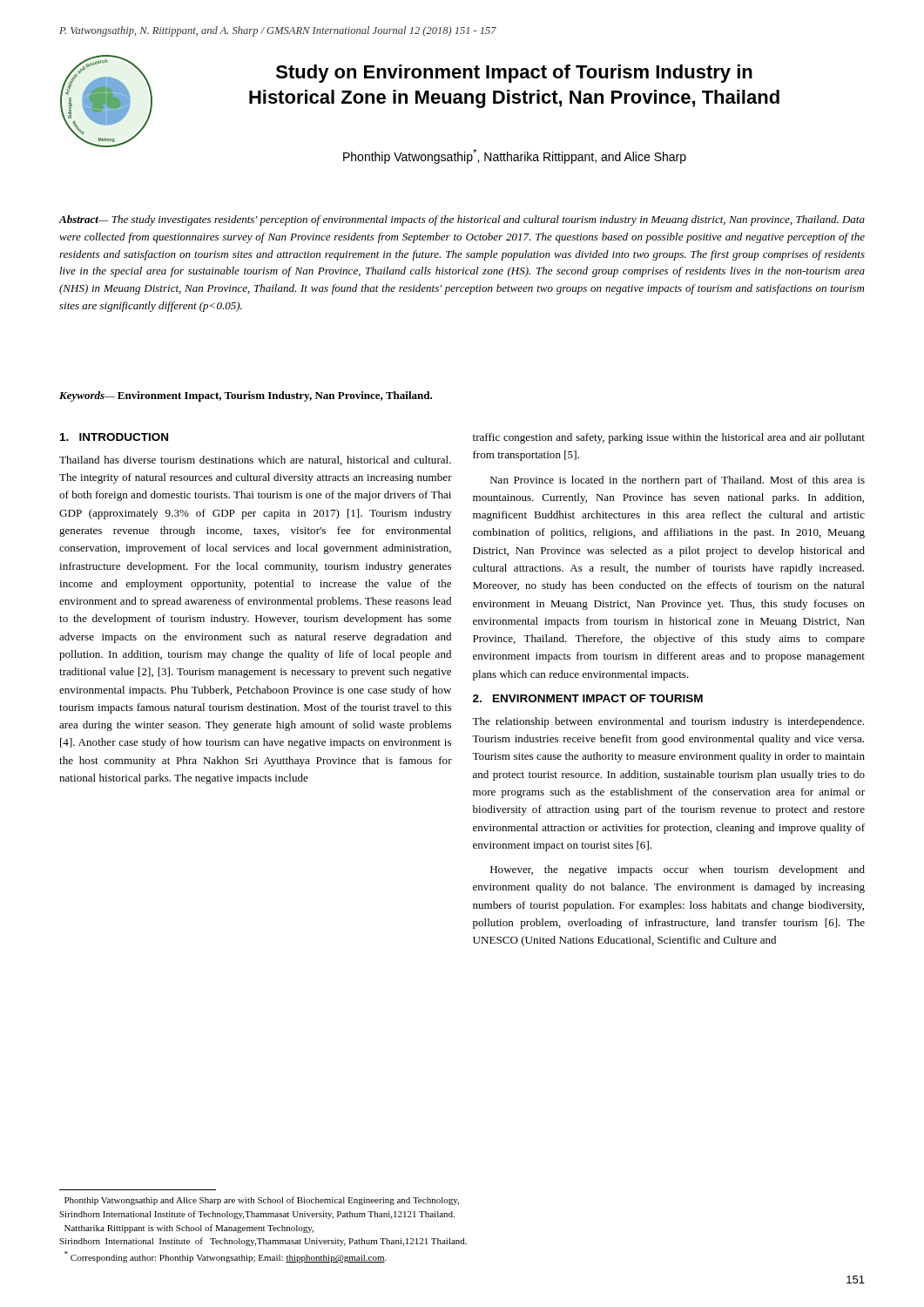Select a section header

(x=588, y=698)
